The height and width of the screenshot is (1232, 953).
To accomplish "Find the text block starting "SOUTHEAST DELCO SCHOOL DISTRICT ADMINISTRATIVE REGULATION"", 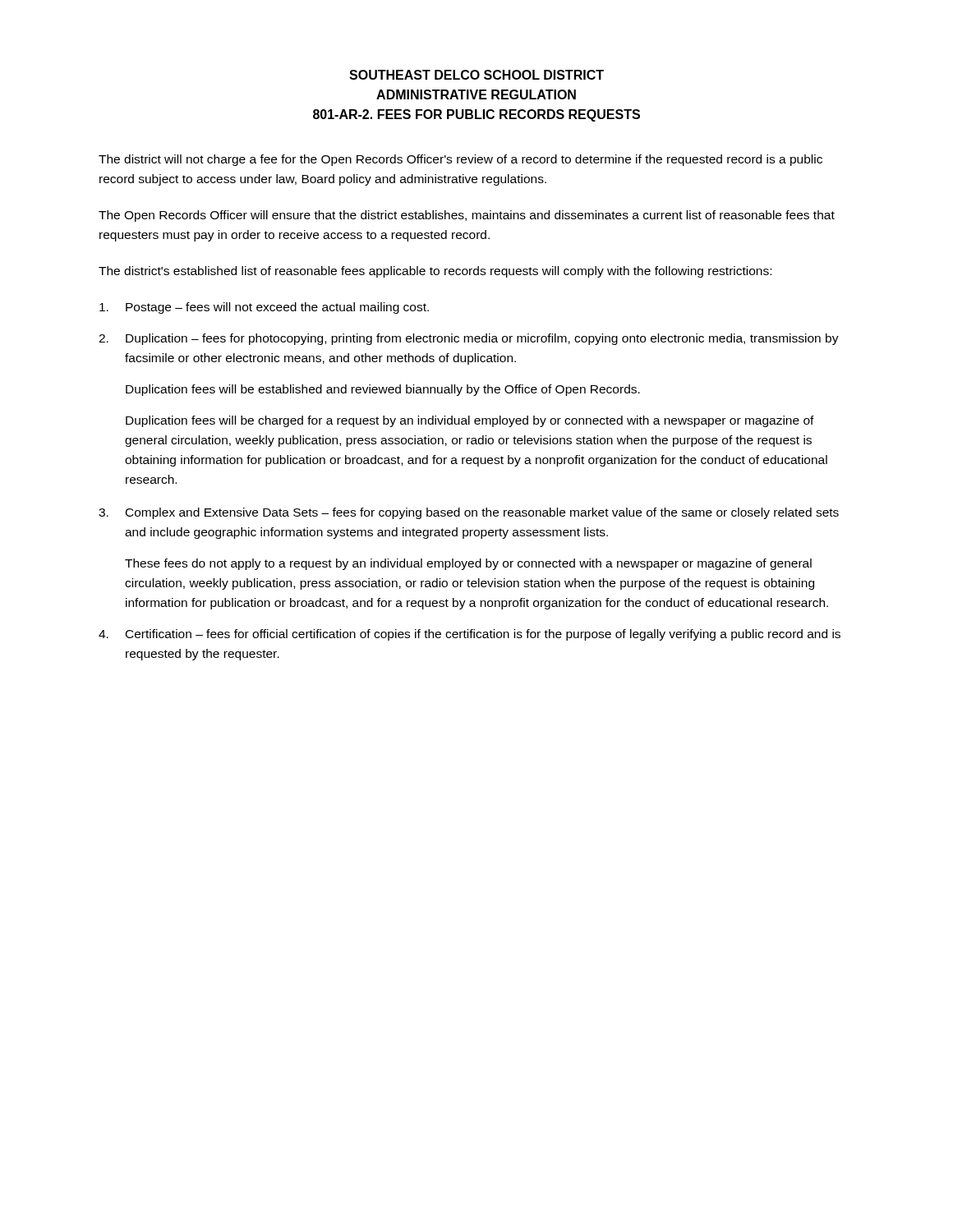I will 476,95.
